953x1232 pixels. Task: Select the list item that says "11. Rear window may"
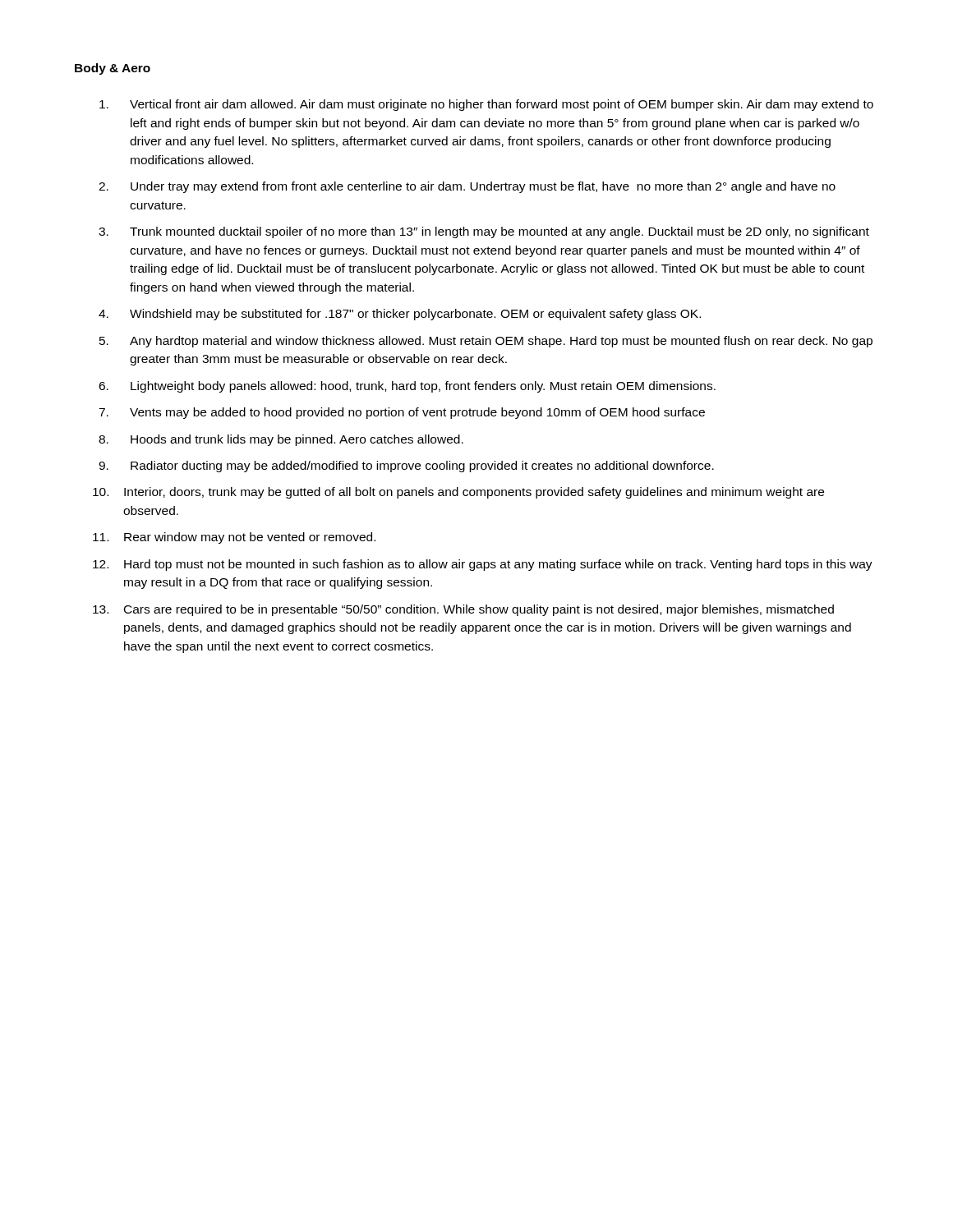234,538
